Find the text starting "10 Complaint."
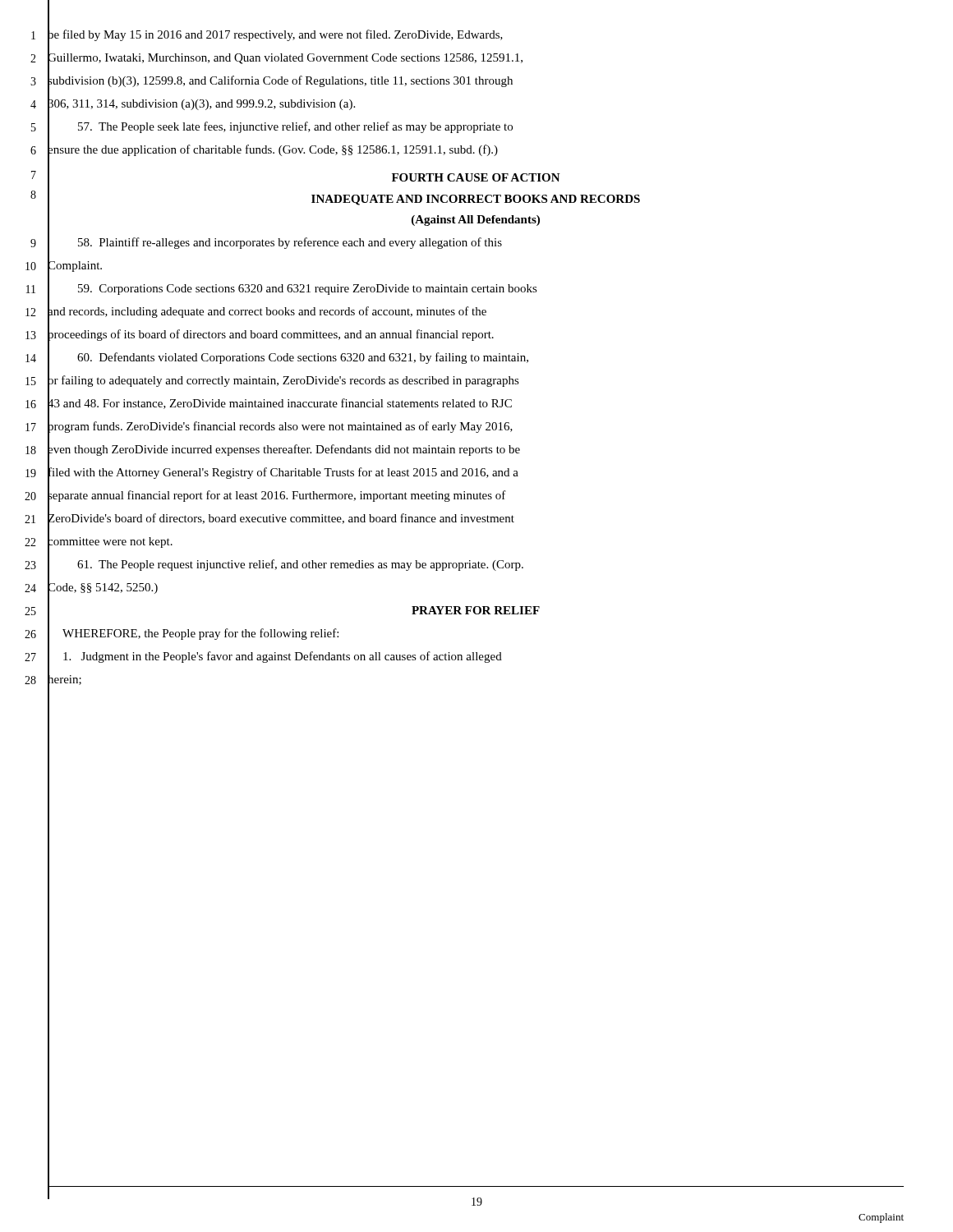The height and width of the screenshot is (1232, 953). [64, 266]
